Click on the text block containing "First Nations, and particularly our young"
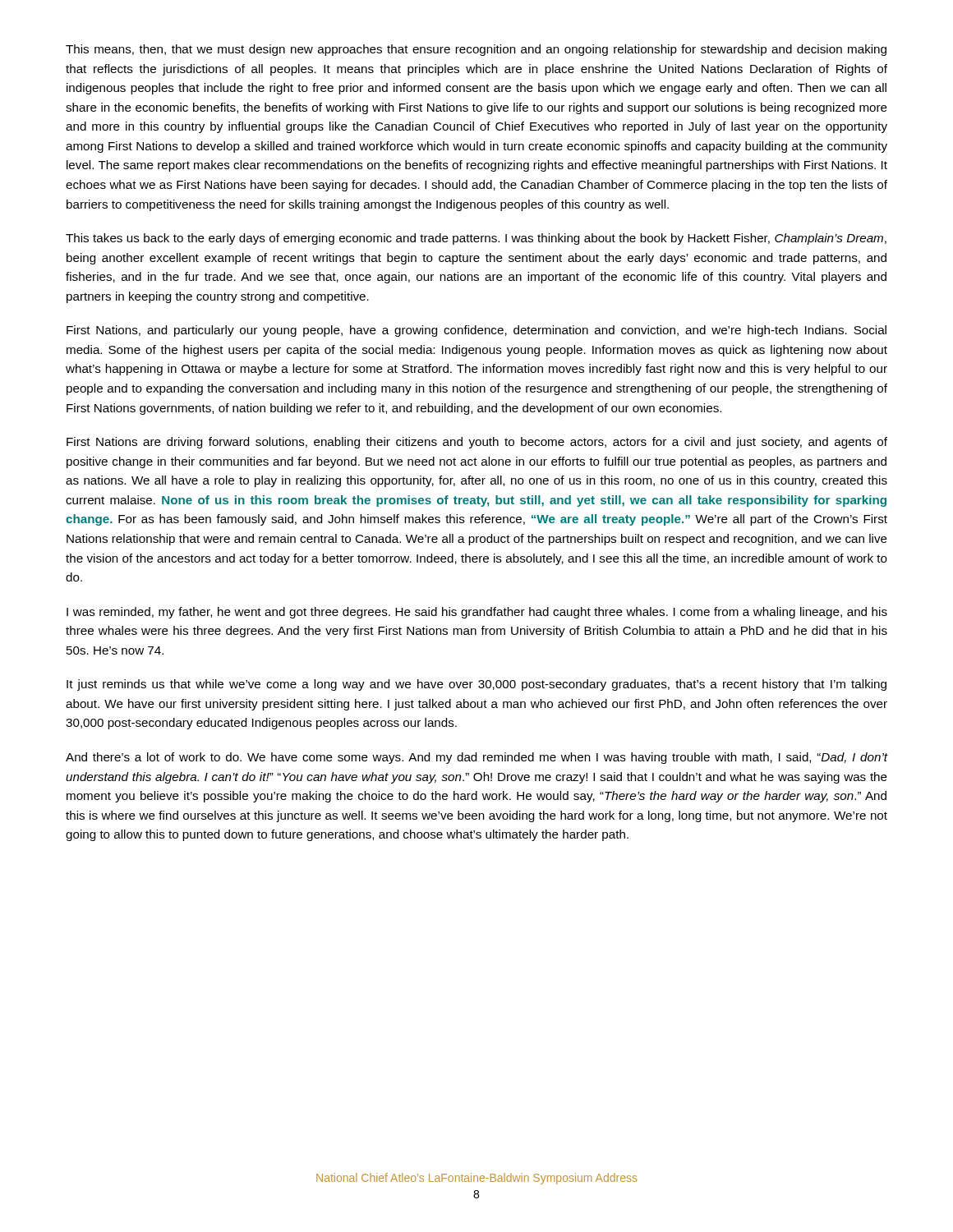 click(476, 369)
